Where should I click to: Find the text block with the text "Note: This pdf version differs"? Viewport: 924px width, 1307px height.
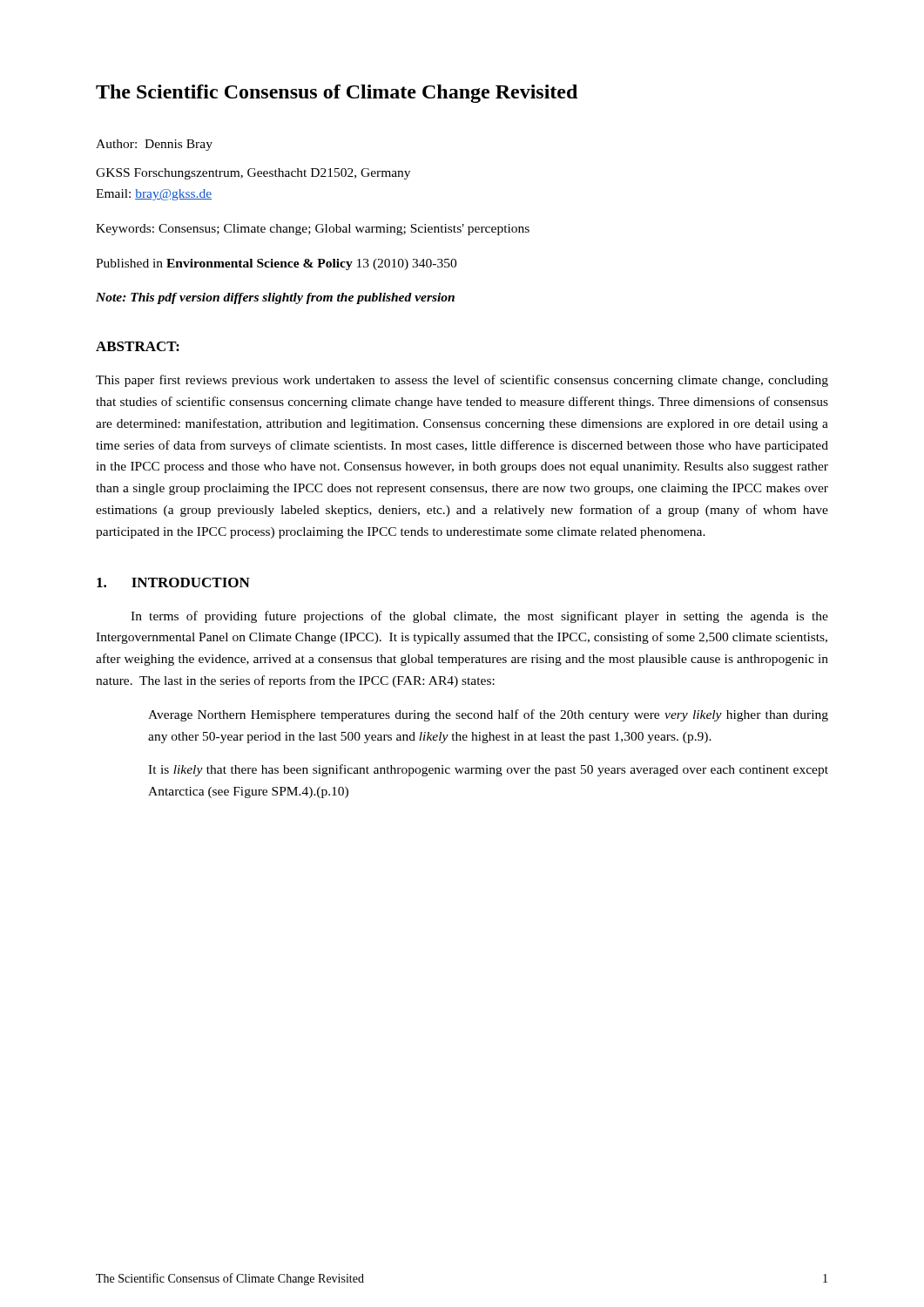pos(275,297)
